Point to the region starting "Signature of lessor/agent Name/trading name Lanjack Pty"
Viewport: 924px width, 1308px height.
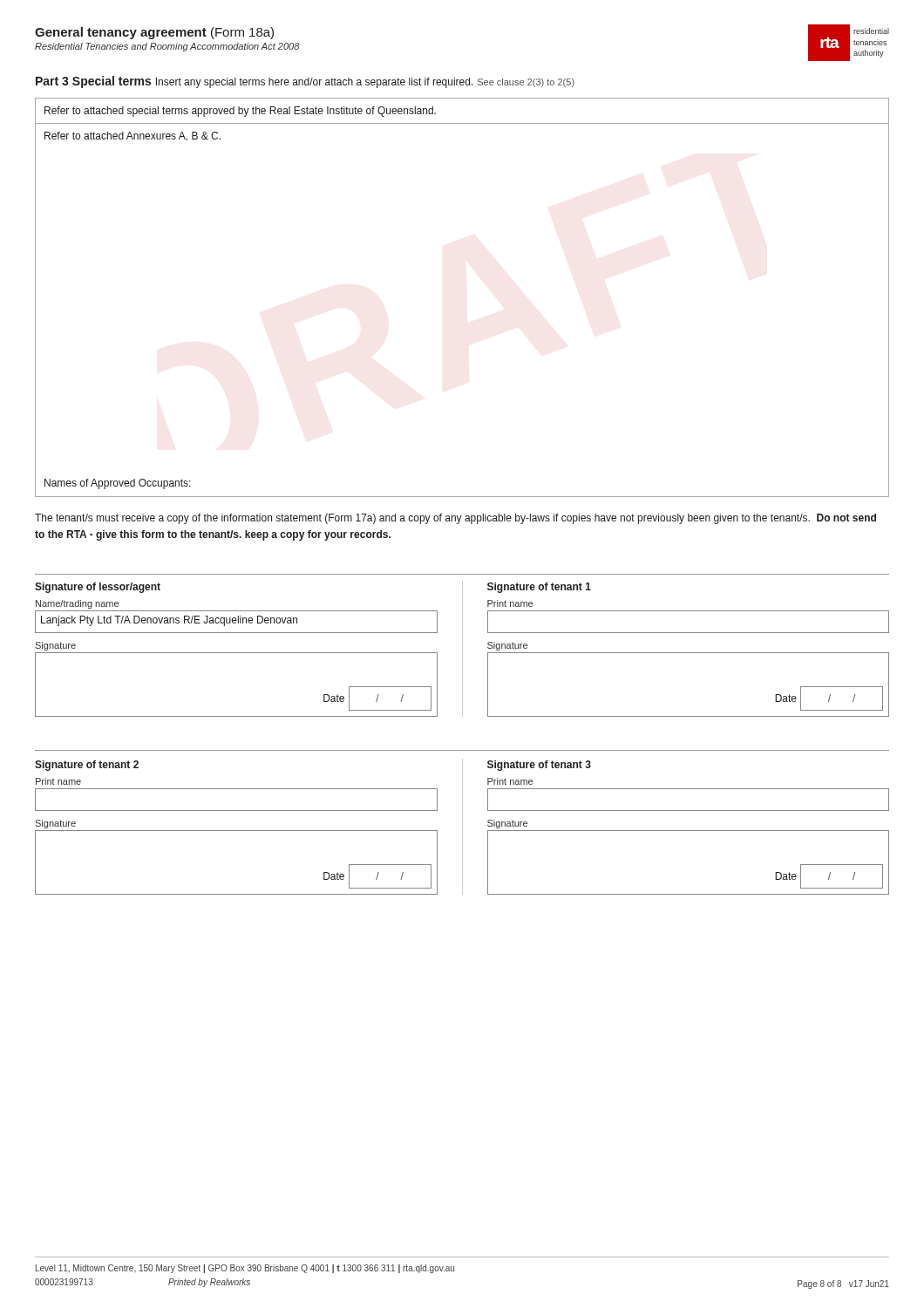(236, 649)
